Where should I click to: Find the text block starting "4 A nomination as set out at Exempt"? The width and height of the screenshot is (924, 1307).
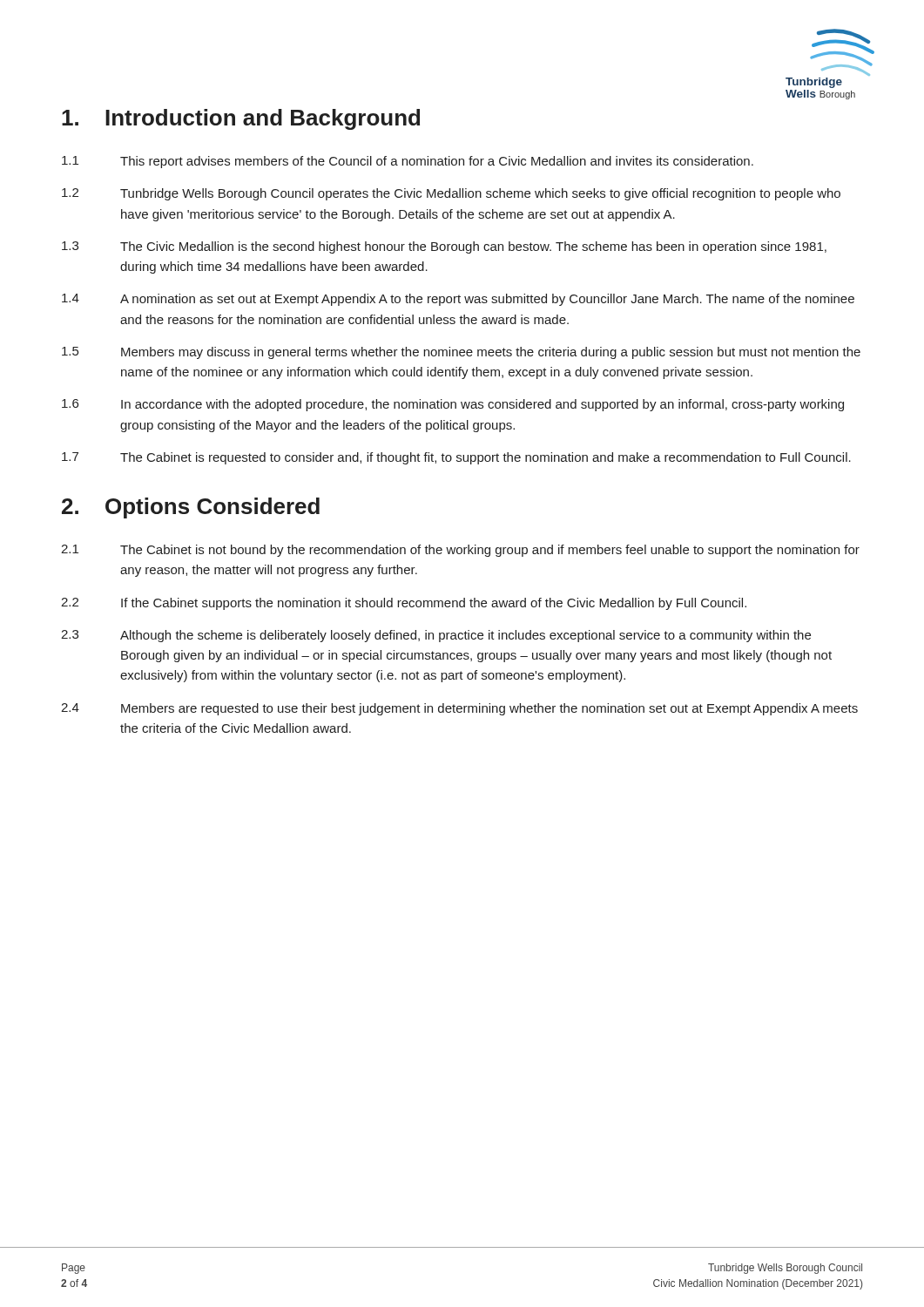[462, 309]
